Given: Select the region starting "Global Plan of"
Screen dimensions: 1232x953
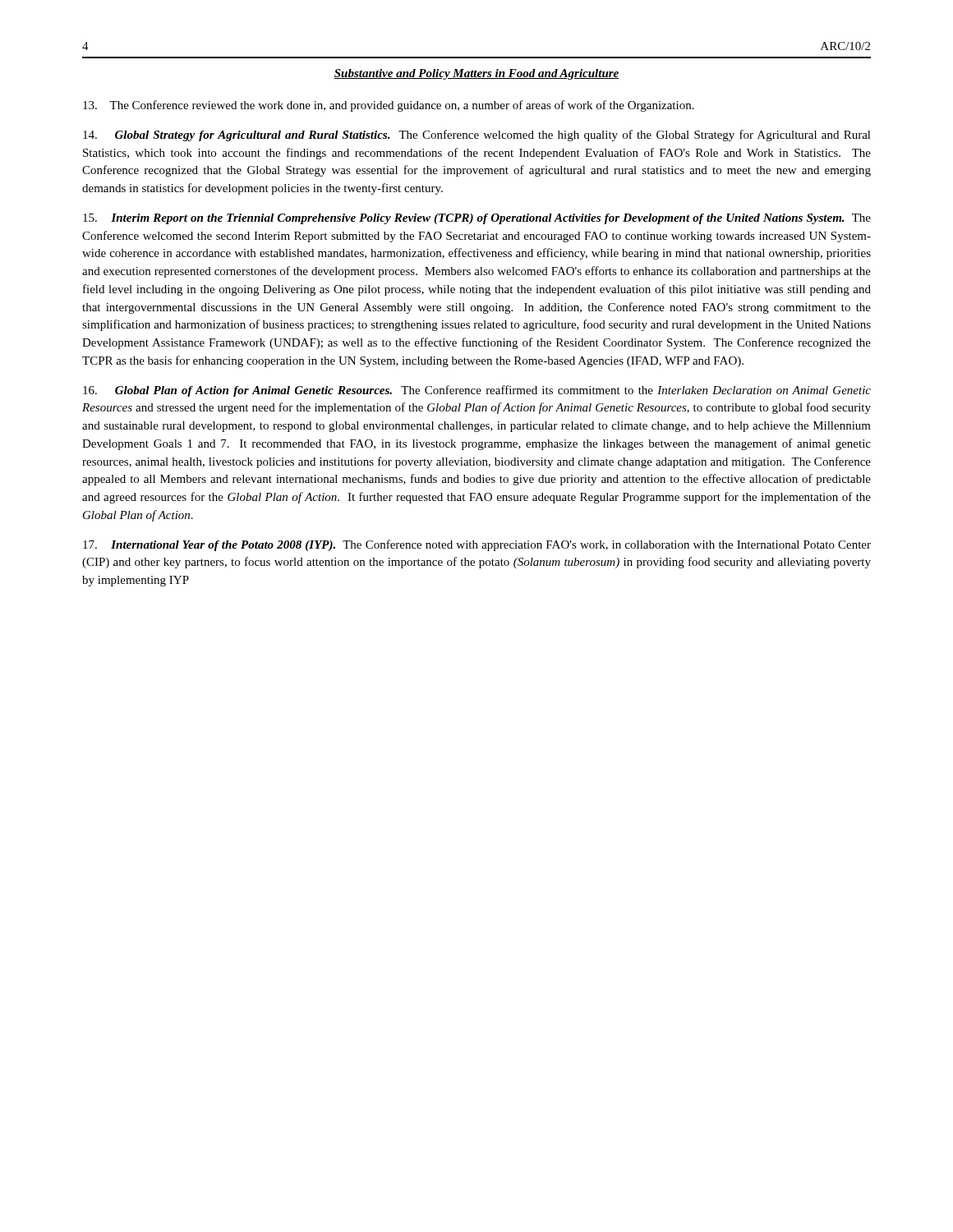Looking at the screenshot, I should point(476,452).
